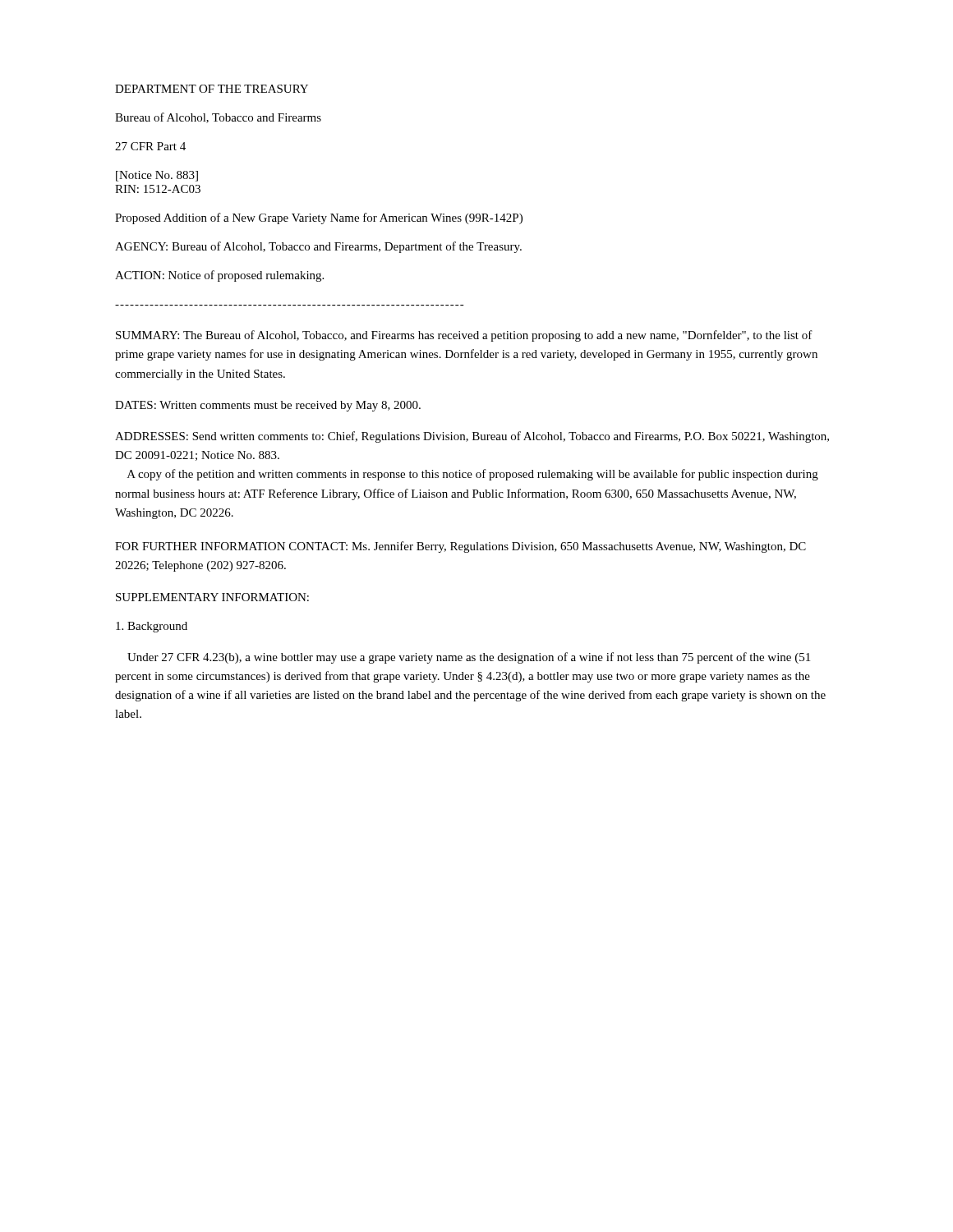Locate the block of text that opens with "Proposed Addition of a New"
953x1232 pixels.
(319, 218)
